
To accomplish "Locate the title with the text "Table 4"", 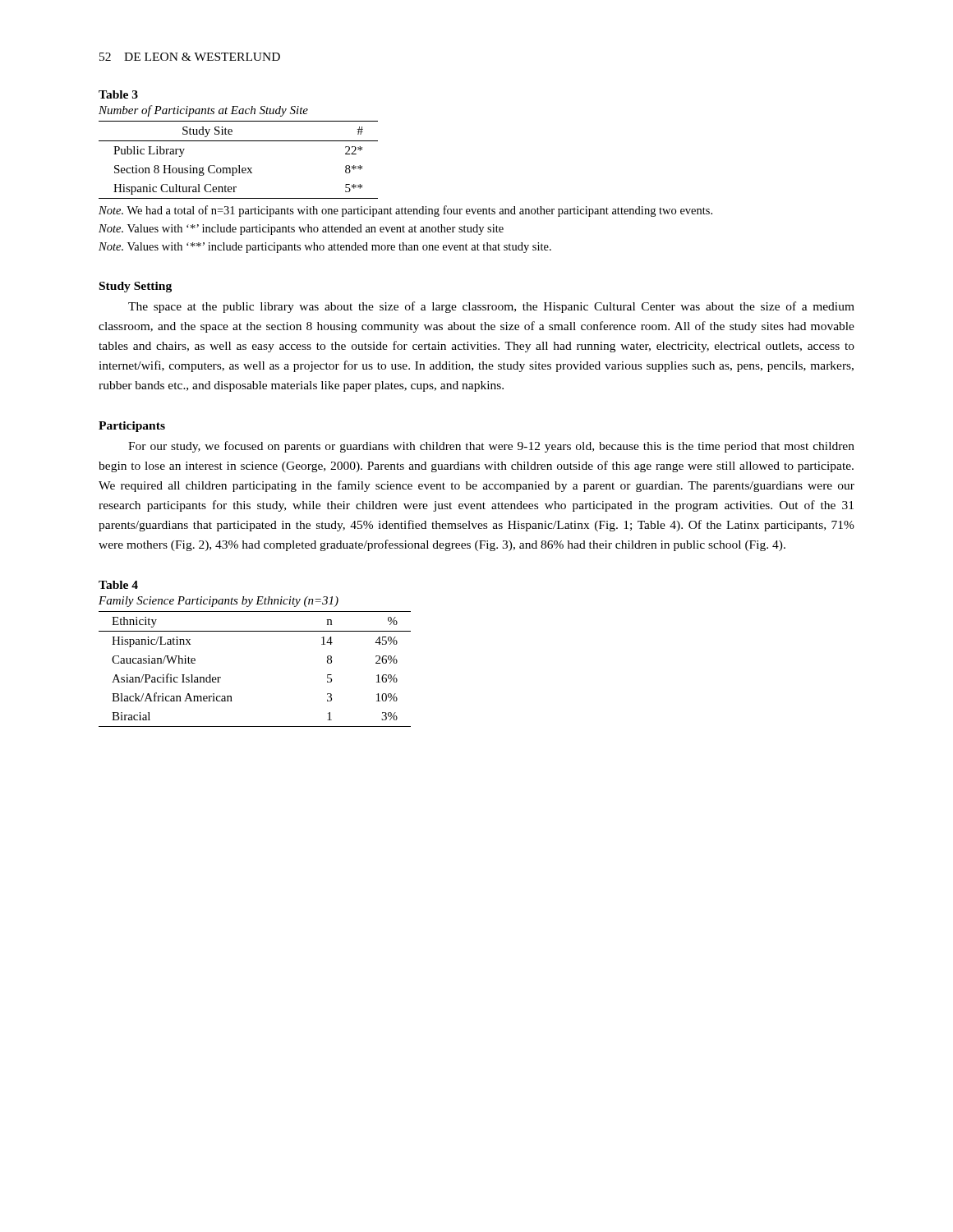I will [x=118, y=585].
